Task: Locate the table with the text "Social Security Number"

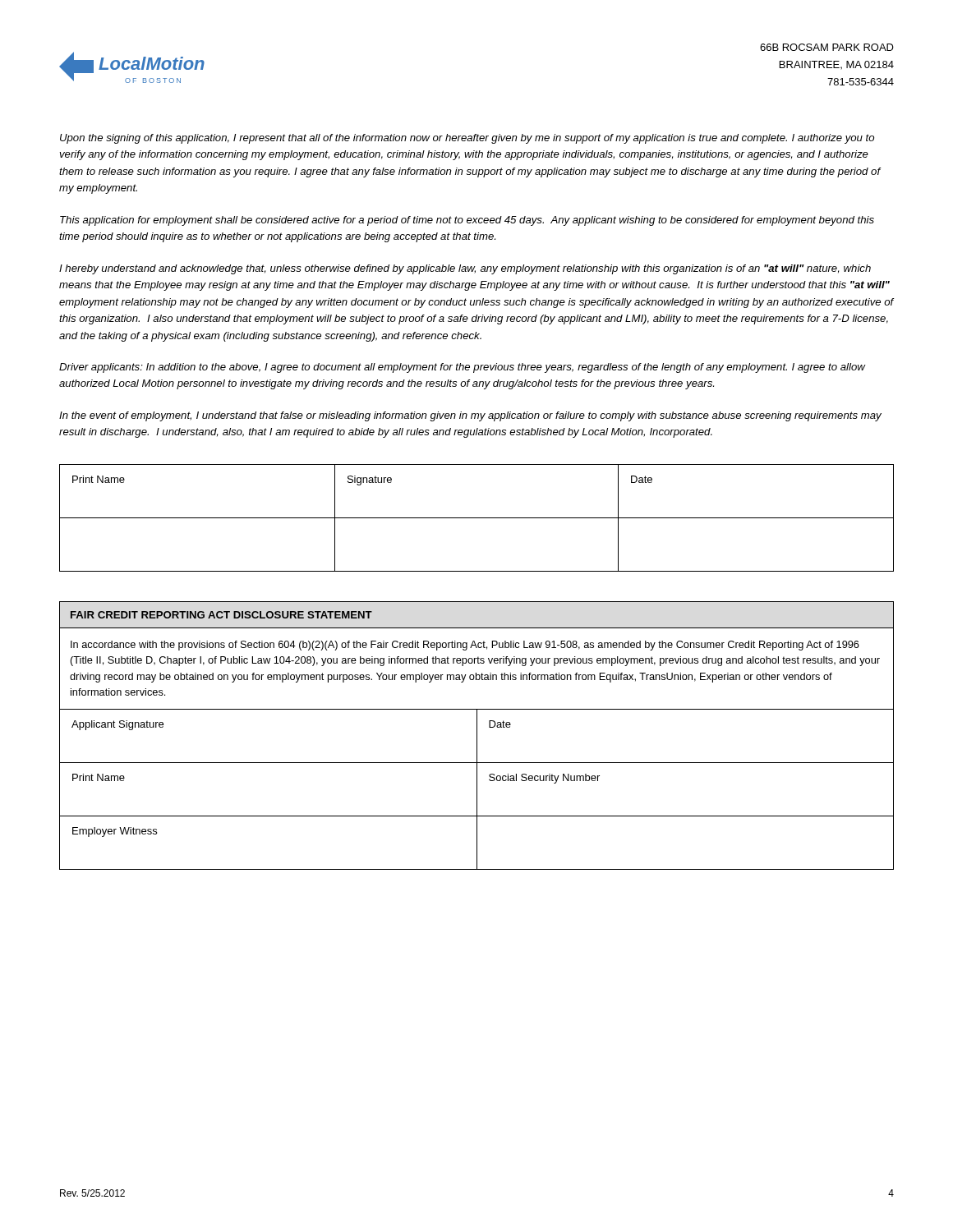Action: click(476, 789)
